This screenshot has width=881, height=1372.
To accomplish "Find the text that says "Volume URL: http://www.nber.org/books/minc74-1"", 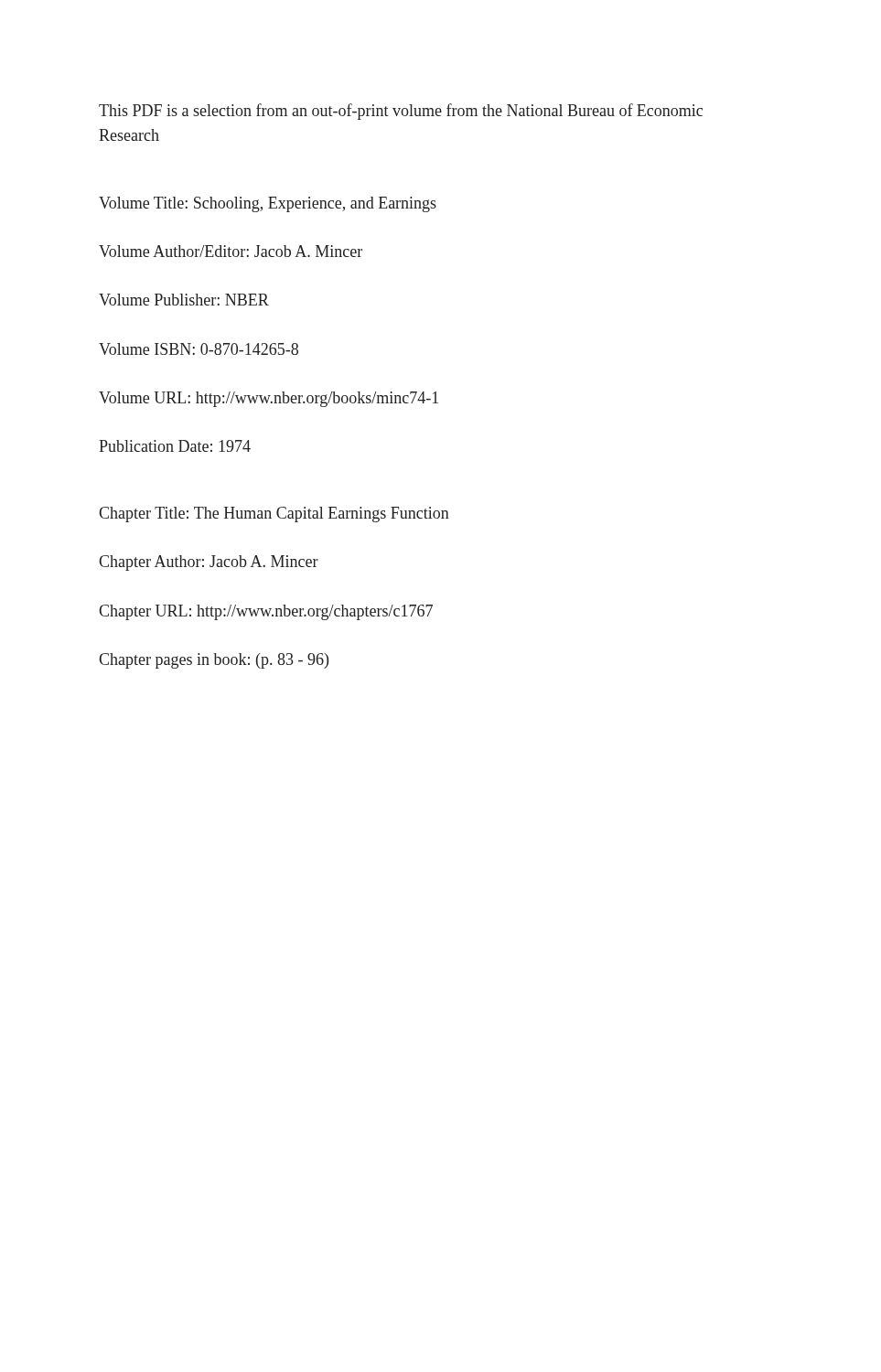I will pos(269,398).
